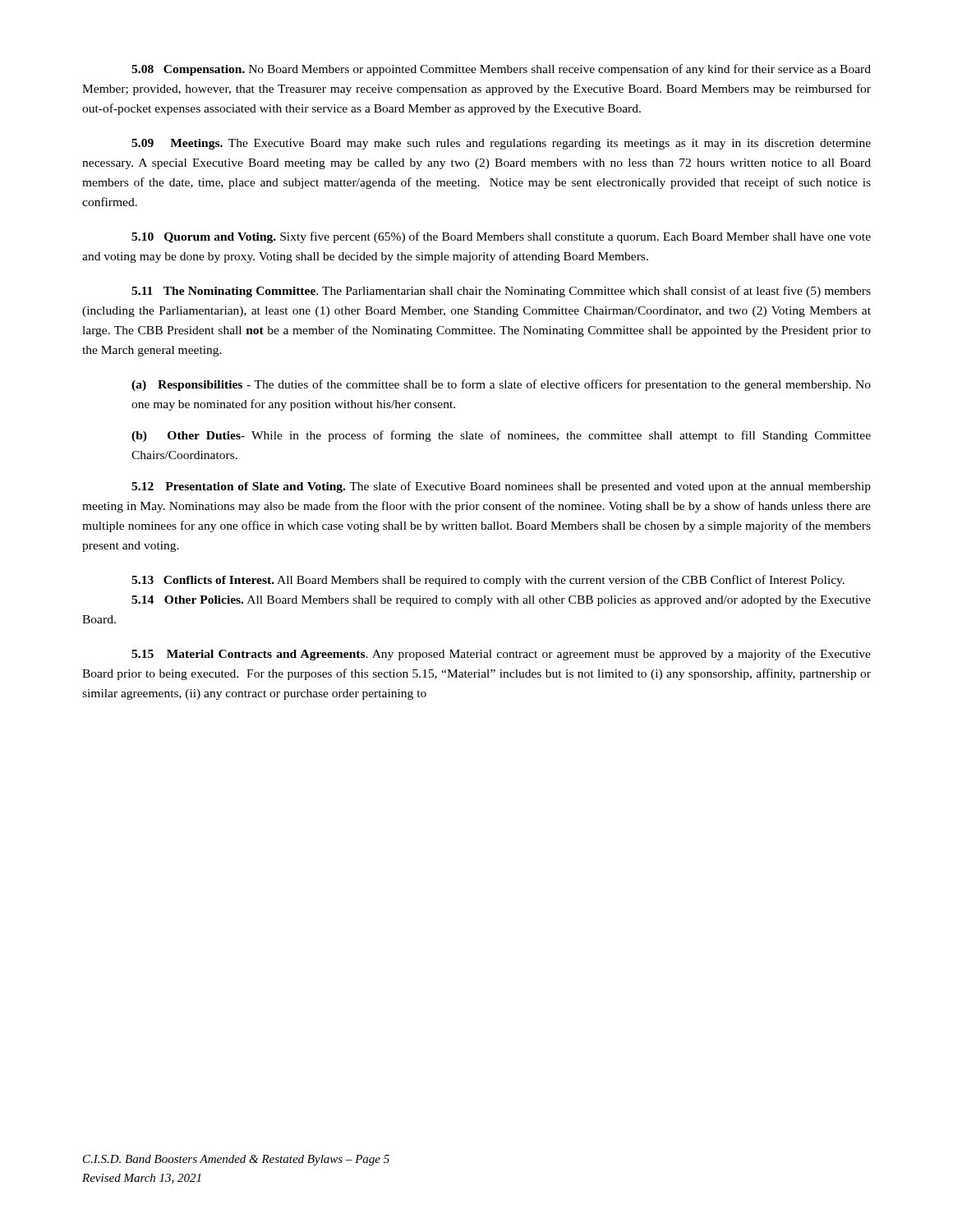Point to the text starting "12 Presentation of Slate and Voting. The slate"

coord(476,516)
